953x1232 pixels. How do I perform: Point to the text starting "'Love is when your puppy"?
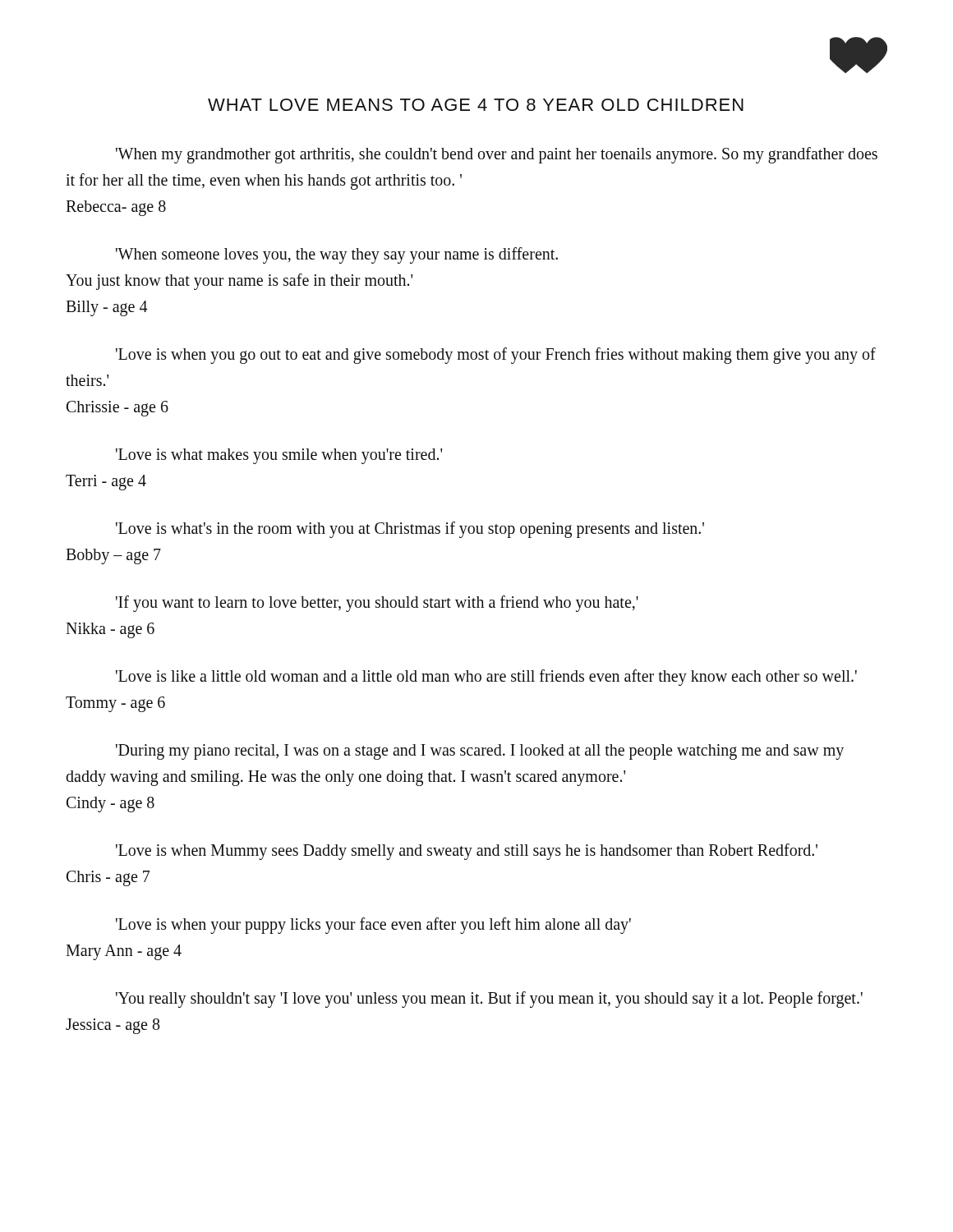click(476, 937)
